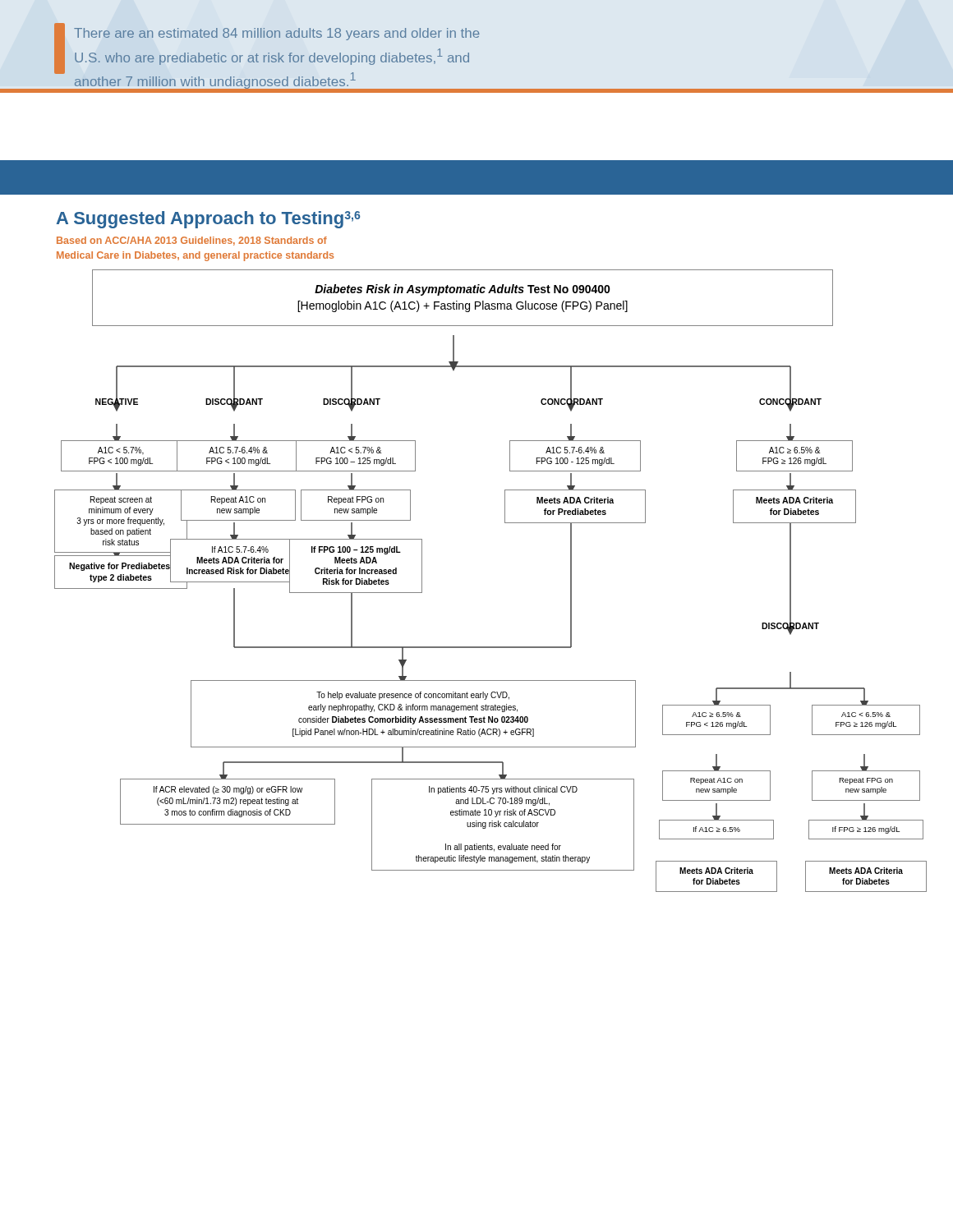Locate the flowchart
This screenshot has width=953, height=1232.
point(478,627)
